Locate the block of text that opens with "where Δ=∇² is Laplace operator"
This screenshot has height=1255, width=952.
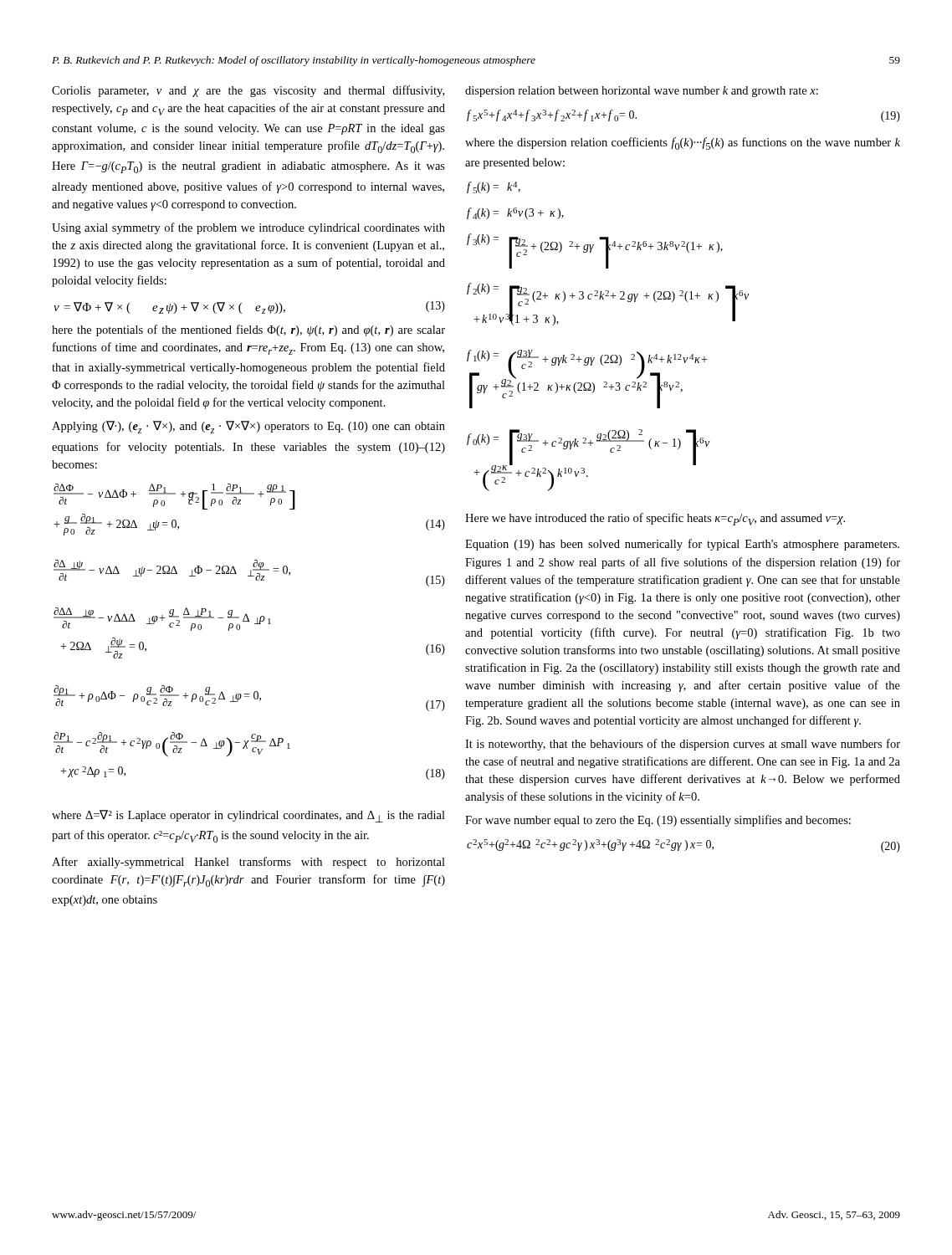pos(248,827)
